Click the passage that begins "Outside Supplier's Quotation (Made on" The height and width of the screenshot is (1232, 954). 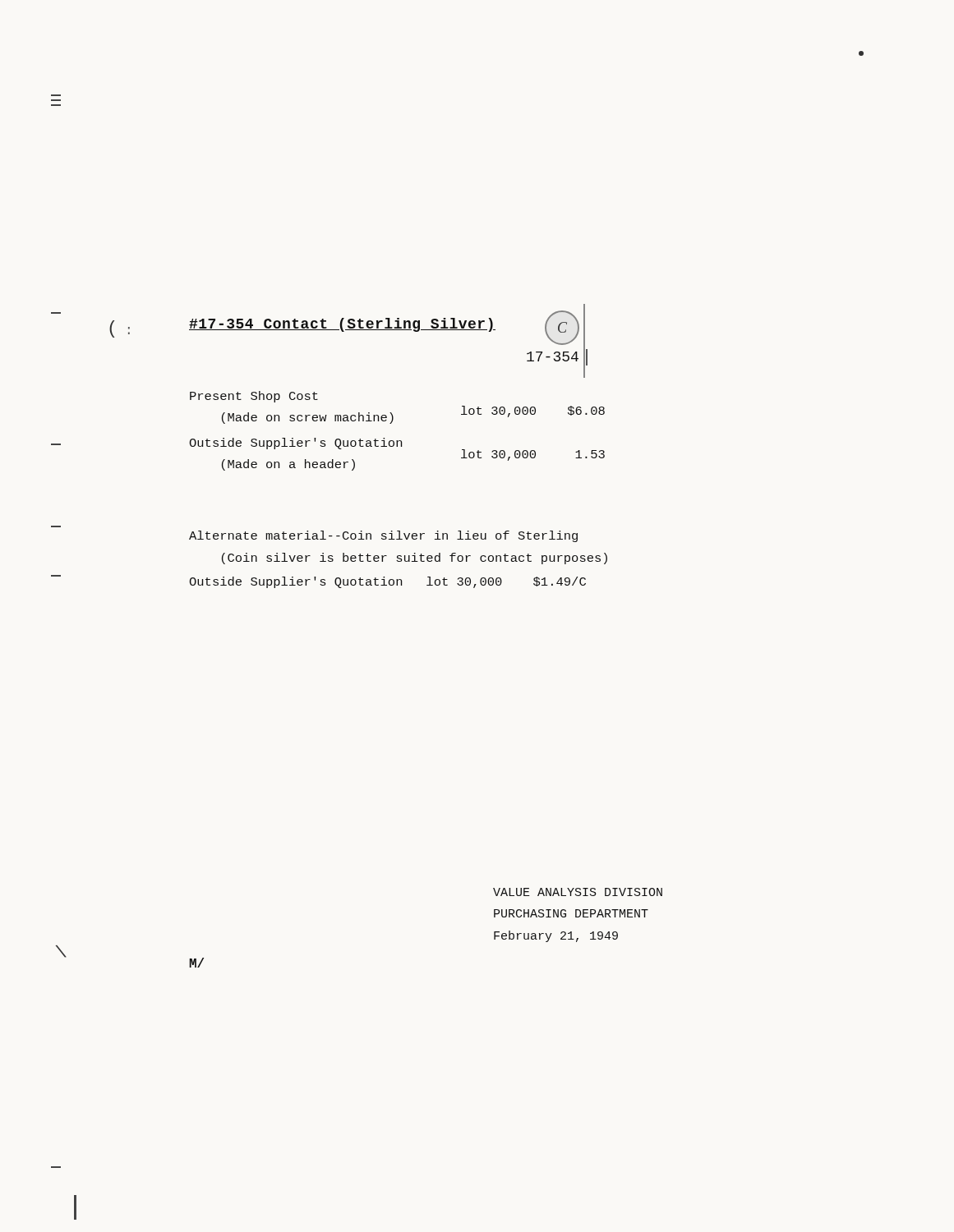(x=296, y=454)
